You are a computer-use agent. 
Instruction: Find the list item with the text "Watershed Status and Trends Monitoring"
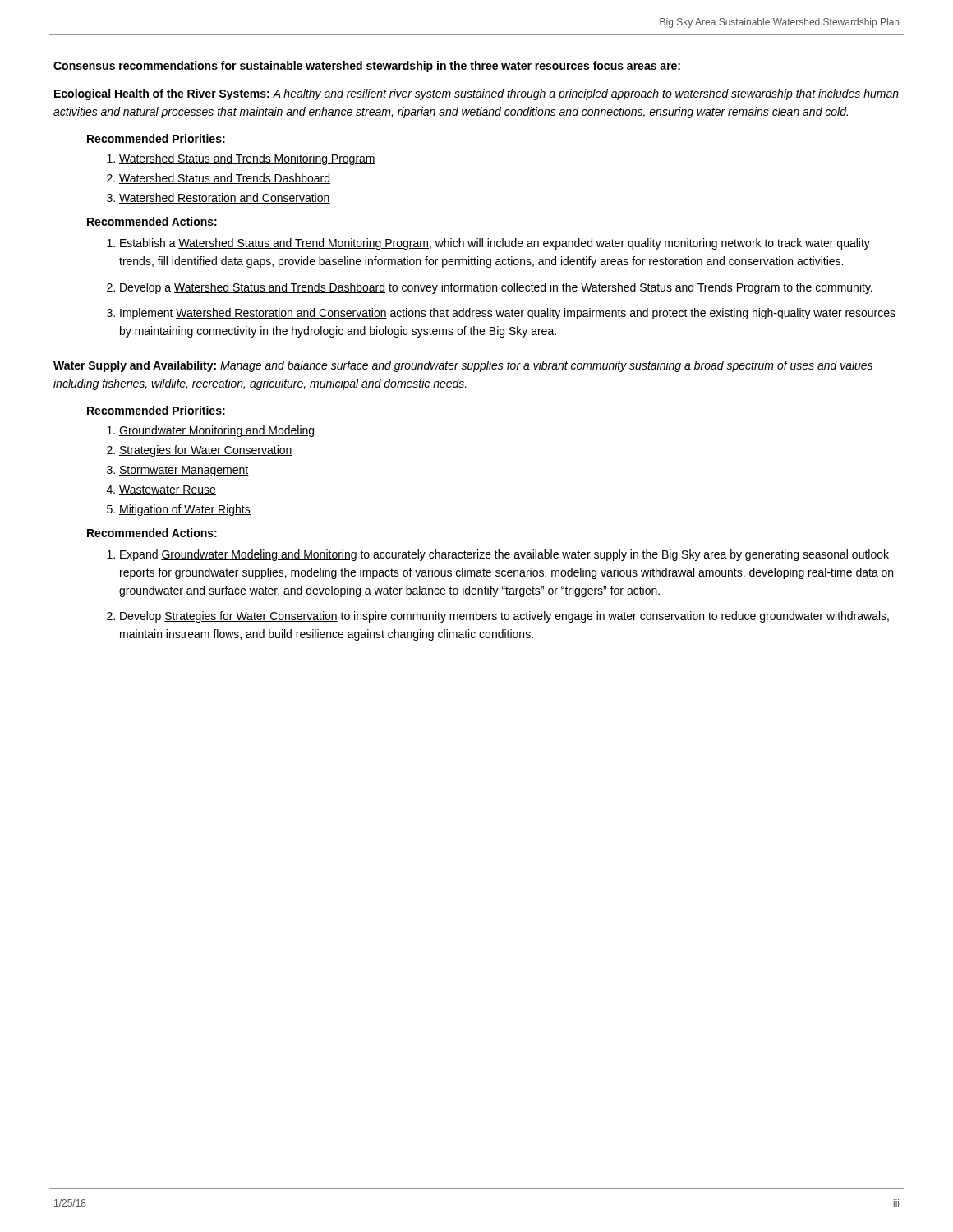pos(247,159)
